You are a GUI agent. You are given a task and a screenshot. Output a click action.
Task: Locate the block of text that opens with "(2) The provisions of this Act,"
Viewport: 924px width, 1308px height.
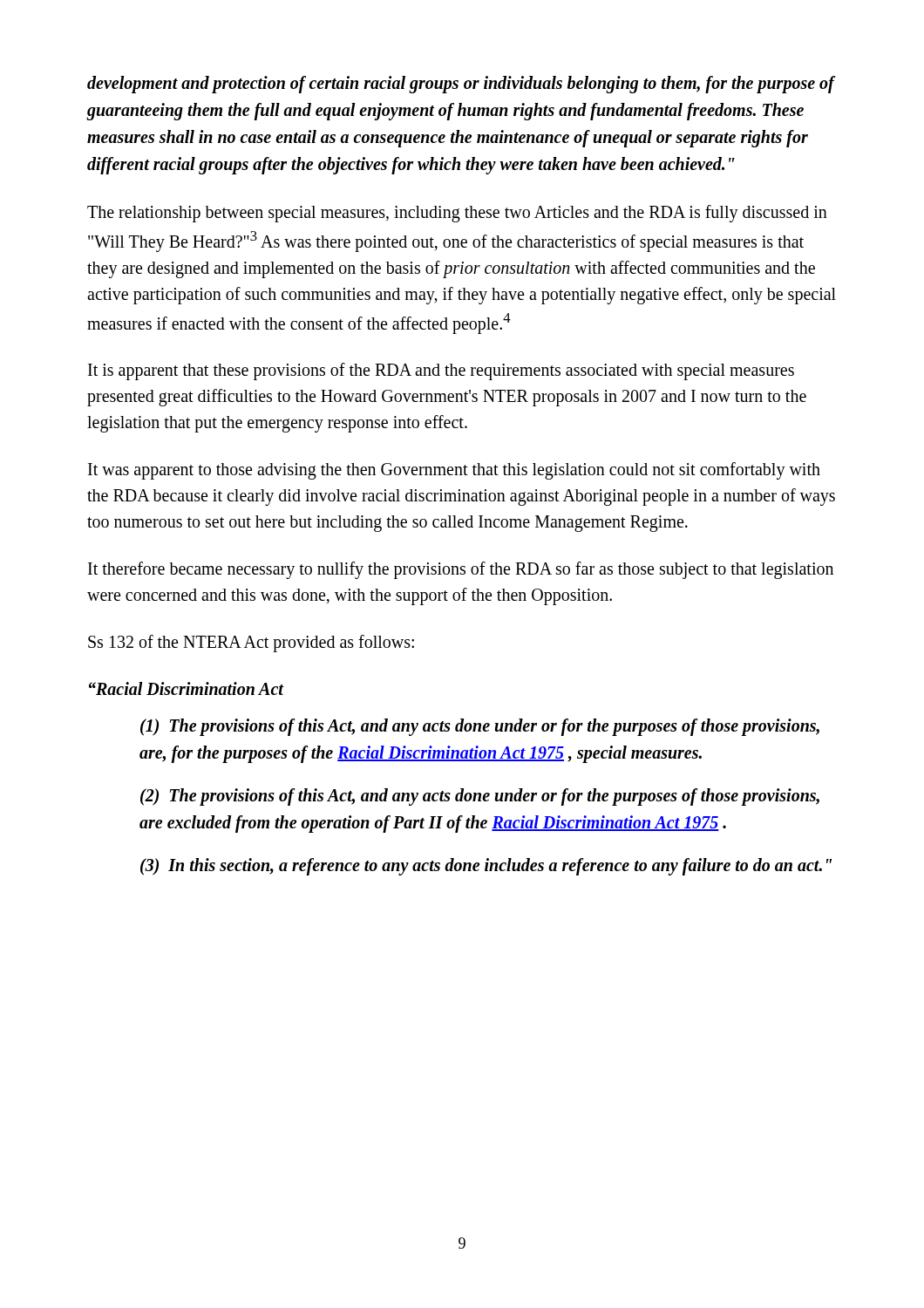click(480, 809)
